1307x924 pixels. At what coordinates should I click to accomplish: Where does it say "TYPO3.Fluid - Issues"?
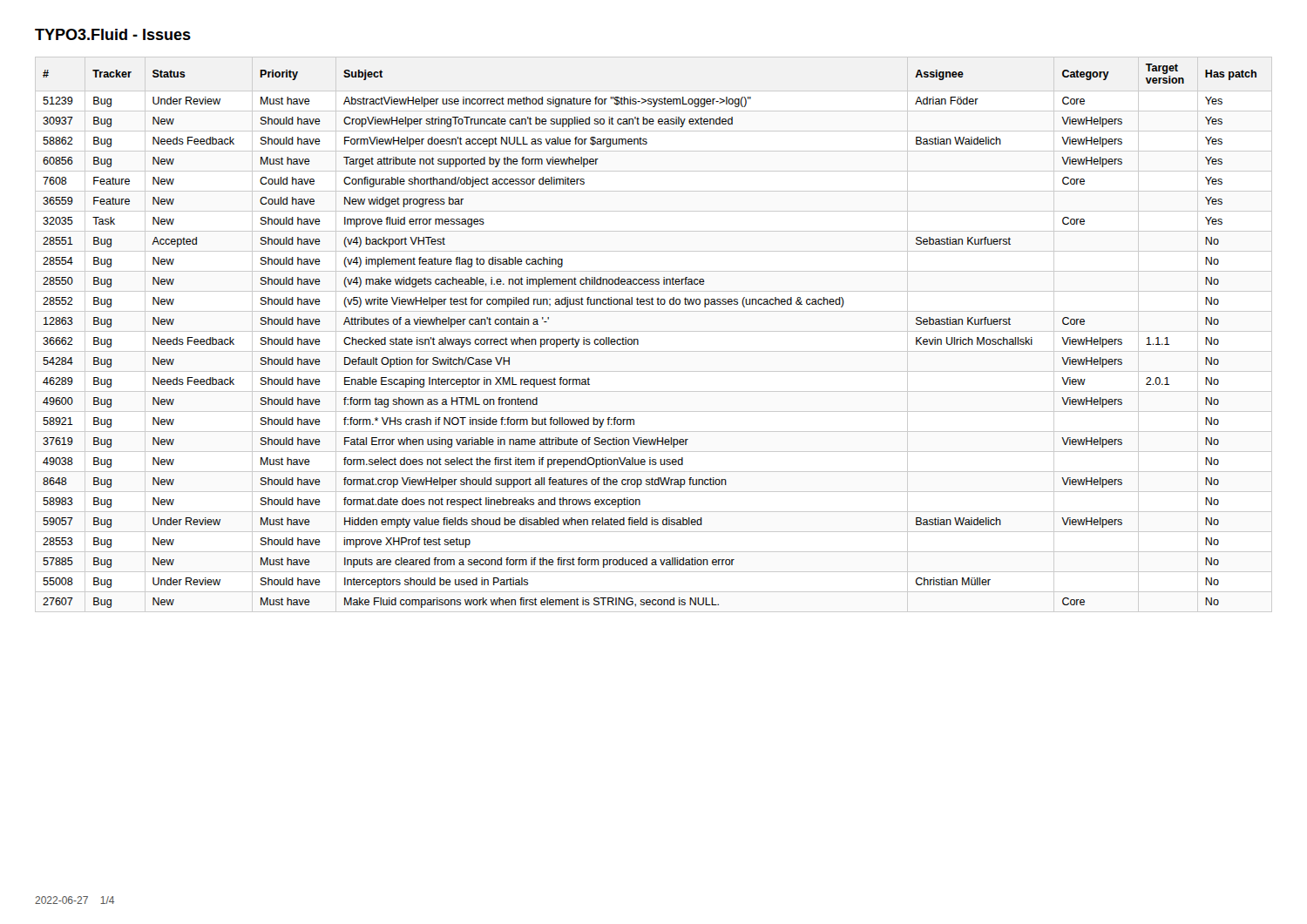[113, 34]
